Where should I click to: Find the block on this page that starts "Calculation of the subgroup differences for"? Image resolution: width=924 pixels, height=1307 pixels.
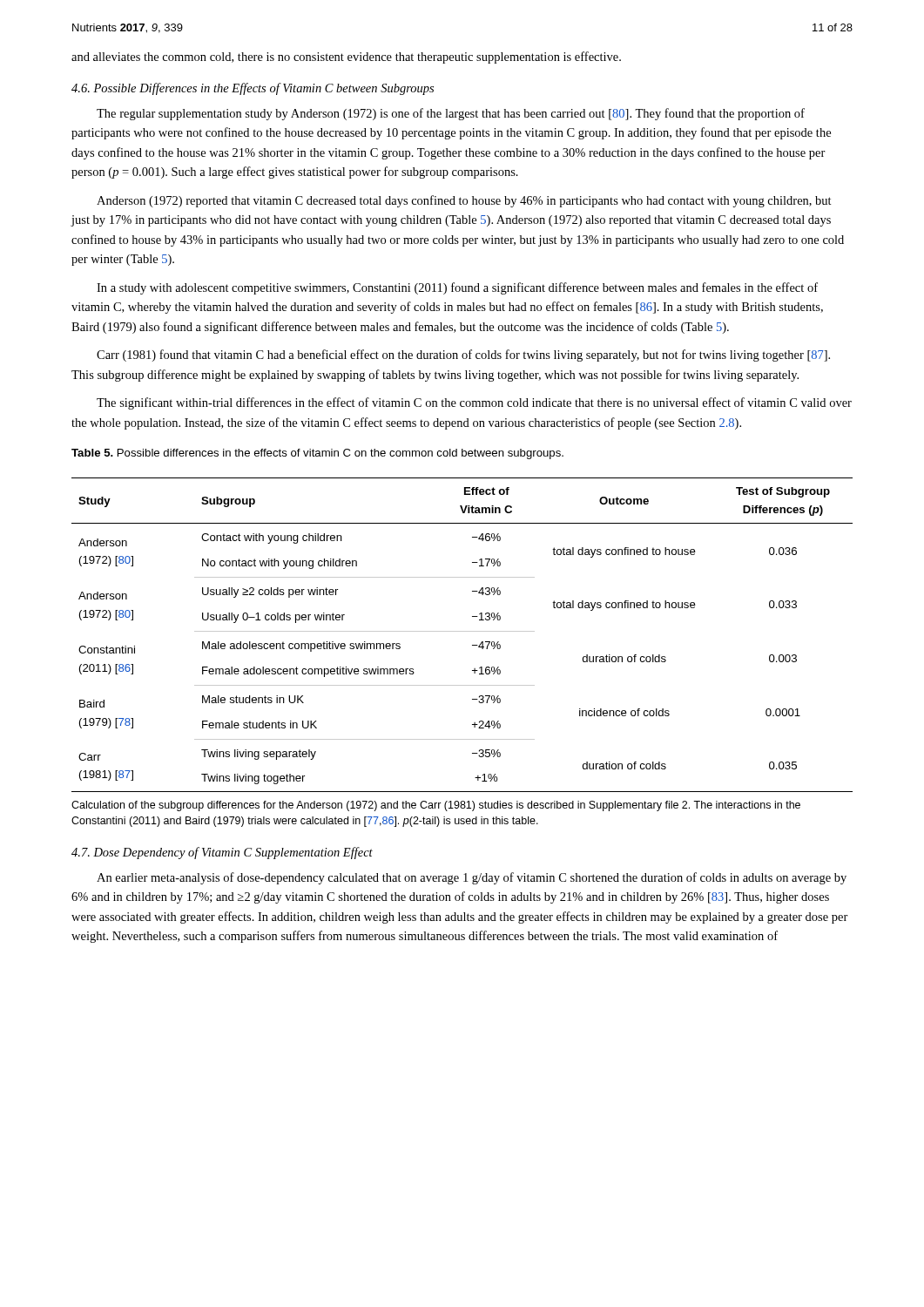coord(436,813)
